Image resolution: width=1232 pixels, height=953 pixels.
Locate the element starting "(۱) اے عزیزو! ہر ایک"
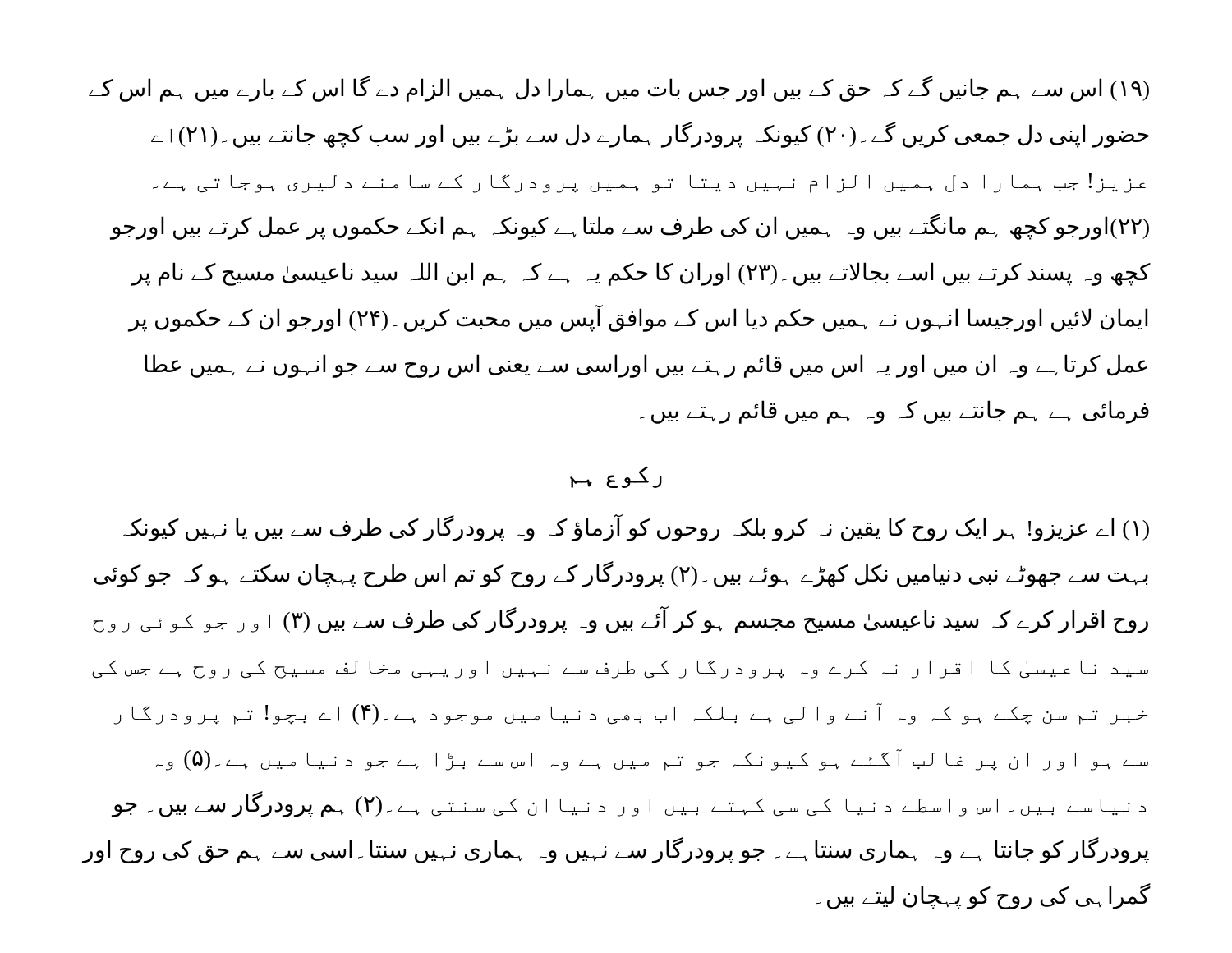[616, 712]
